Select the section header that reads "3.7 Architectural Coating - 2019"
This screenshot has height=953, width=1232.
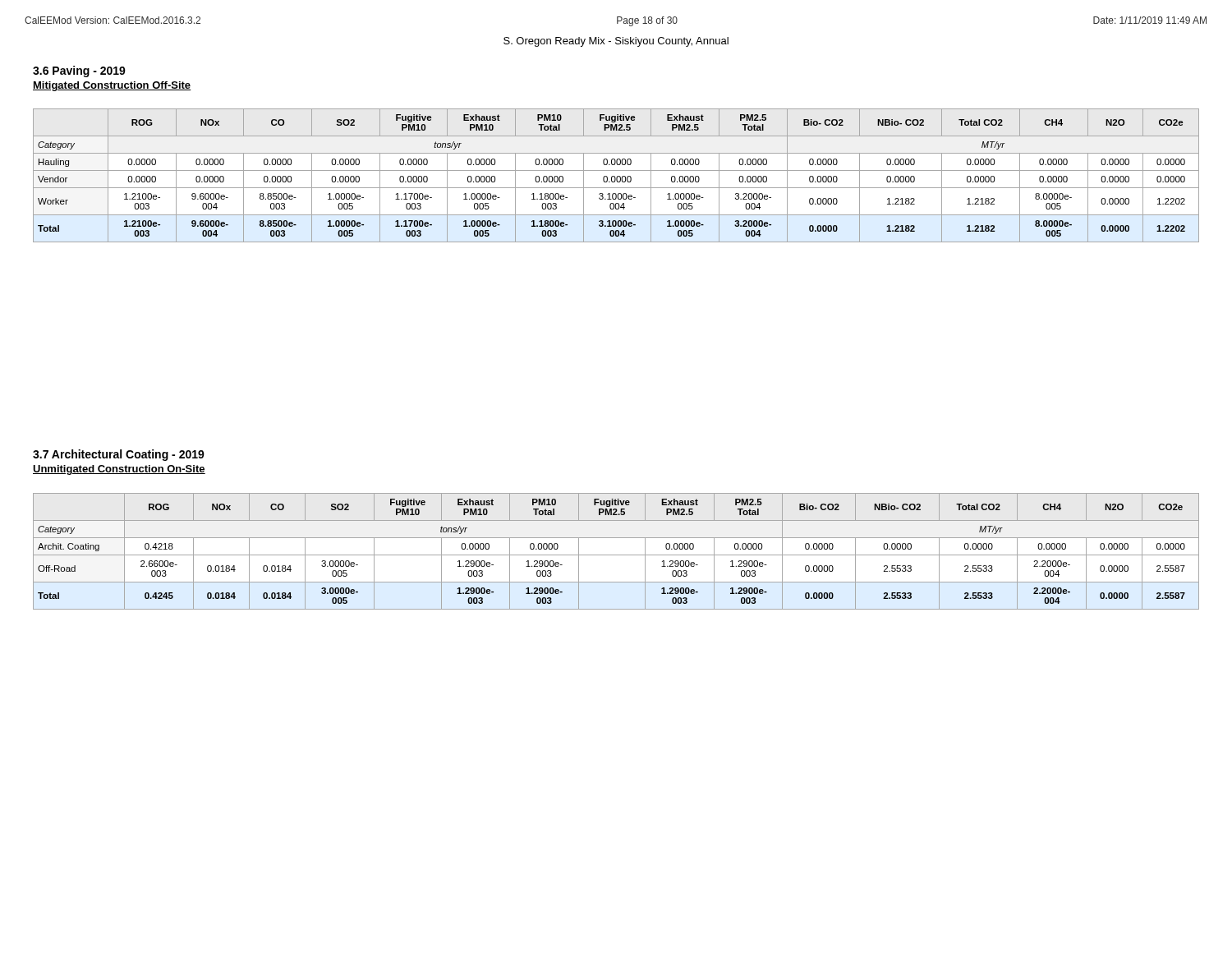[x=119, y=454]
